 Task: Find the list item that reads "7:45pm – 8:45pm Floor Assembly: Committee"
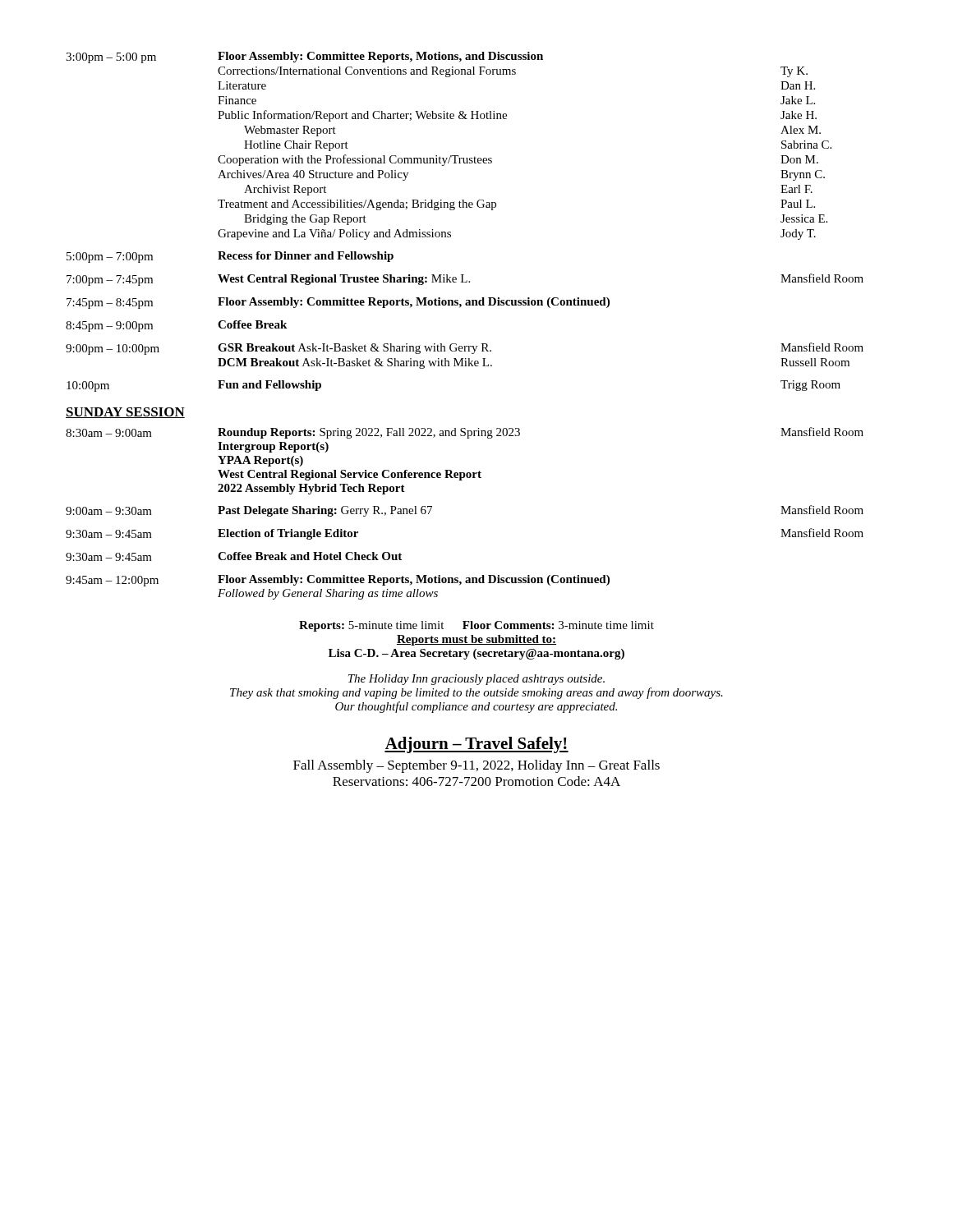(476, 302)
